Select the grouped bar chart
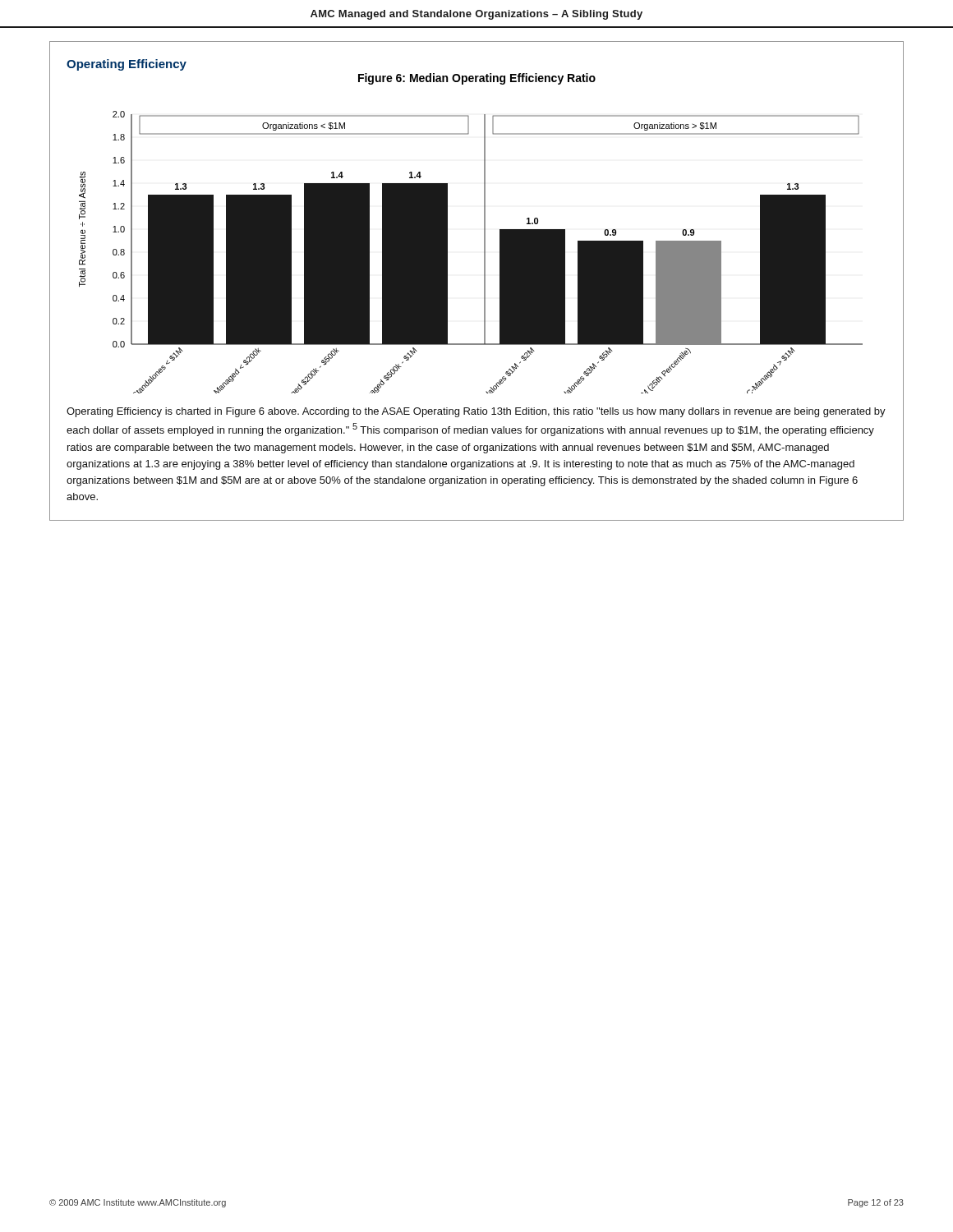This screenshot has height=1232, width=953. click(x=476, y=232)
